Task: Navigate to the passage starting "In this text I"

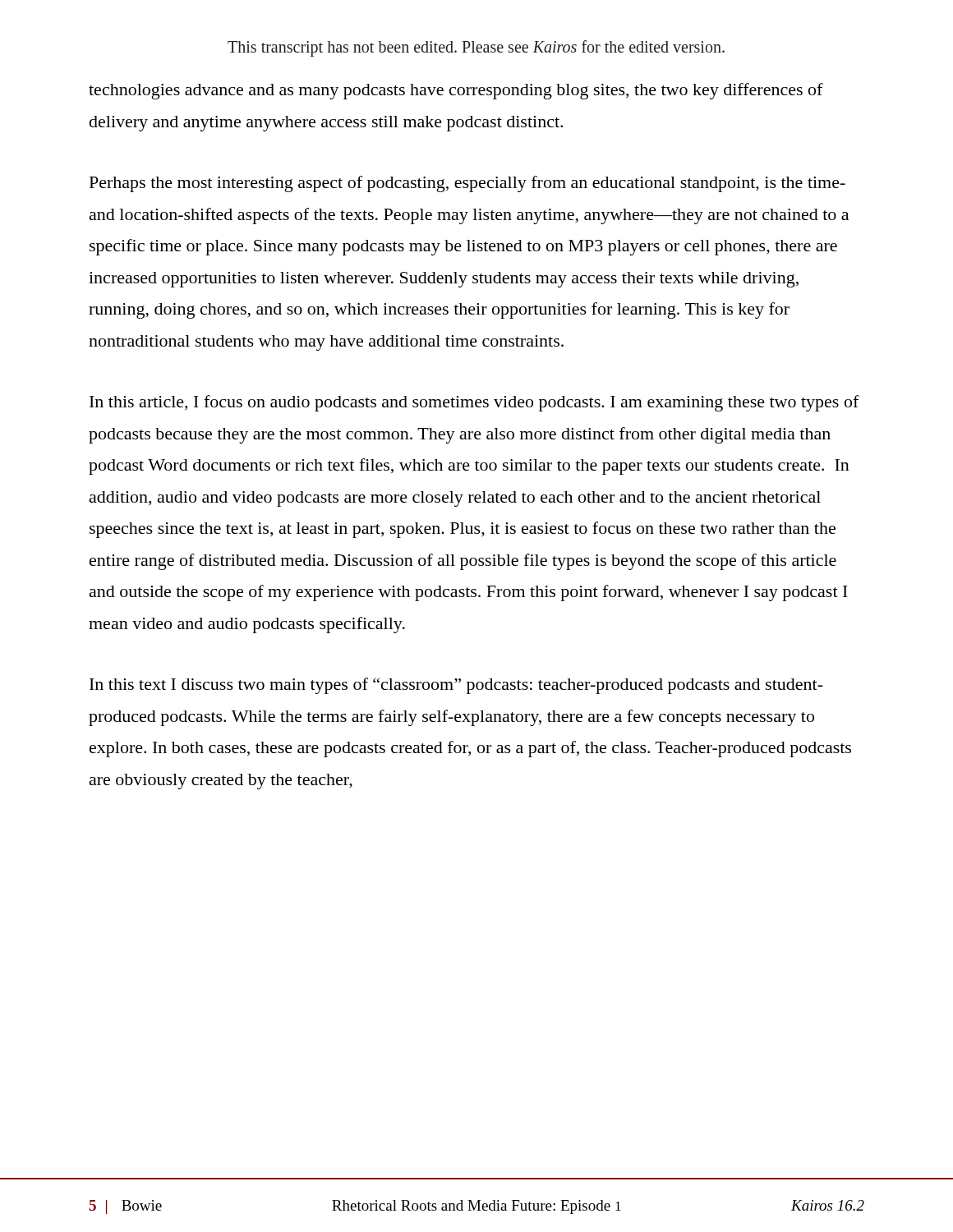Action: coord(470,731)
